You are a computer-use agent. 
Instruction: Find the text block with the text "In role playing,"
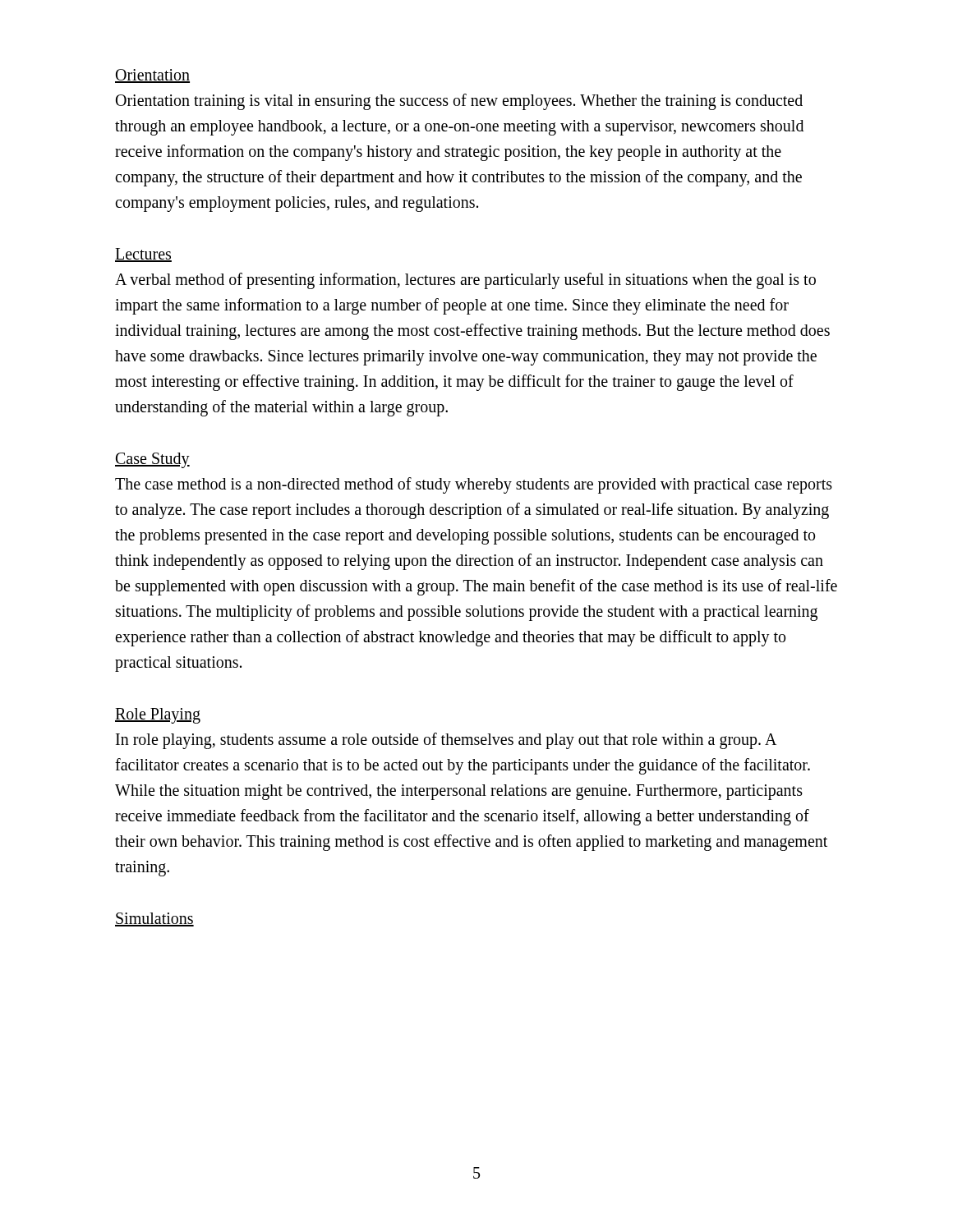[x=476, y=803]
